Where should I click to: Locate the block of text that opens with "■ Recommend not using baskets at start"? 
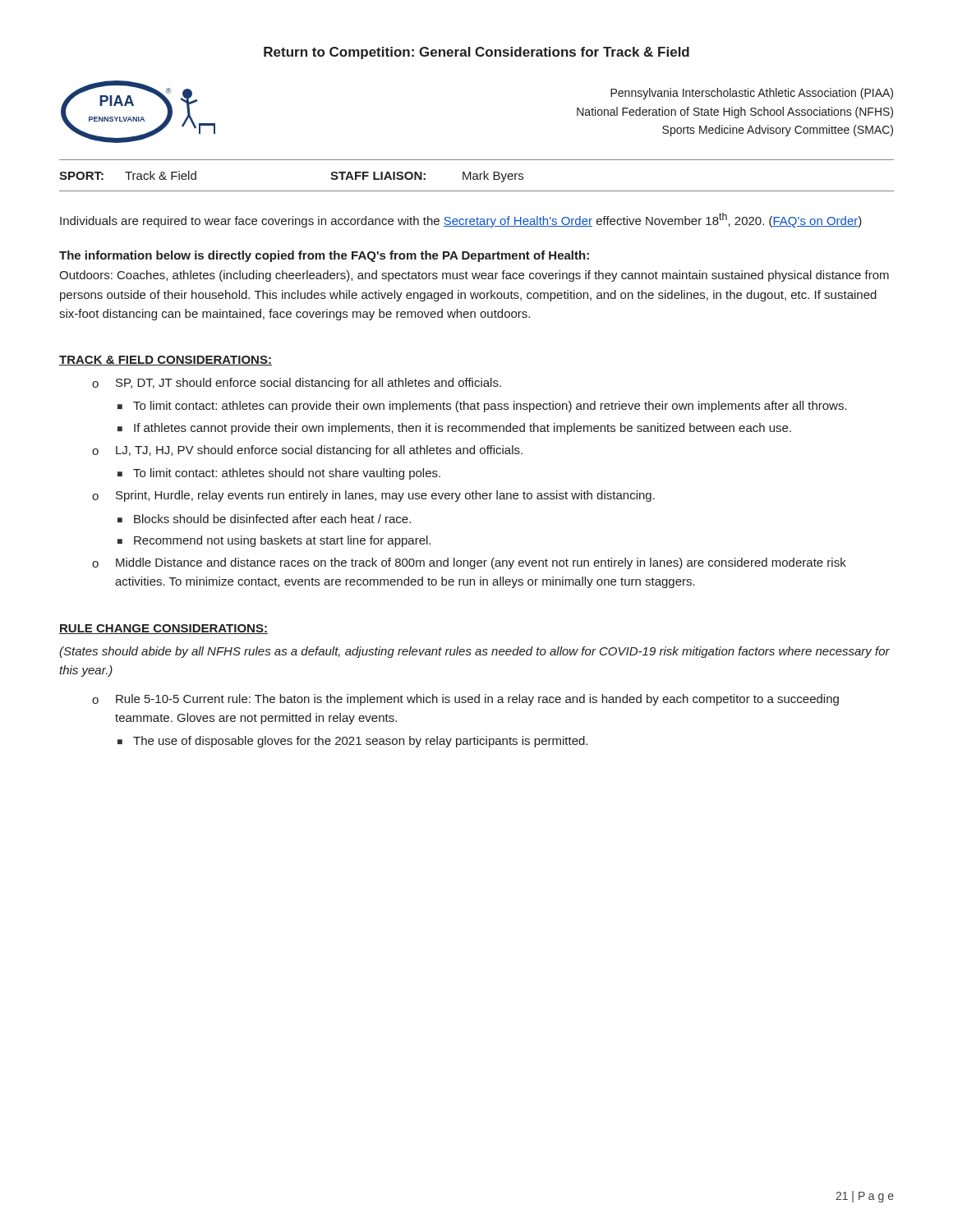274,541
